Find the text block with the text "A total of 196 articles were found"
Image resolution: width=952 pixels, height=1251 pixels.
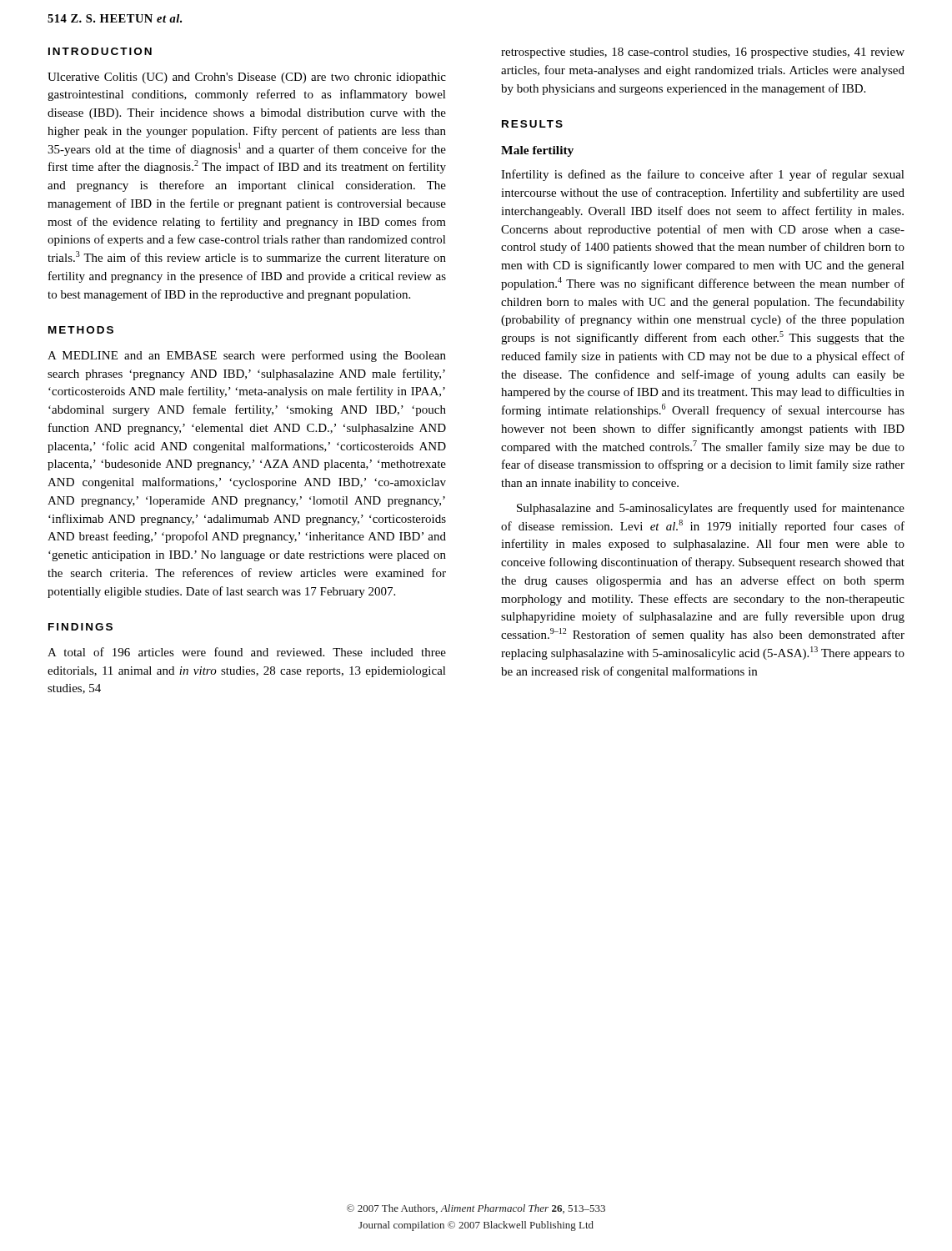[x=247, y=671]
